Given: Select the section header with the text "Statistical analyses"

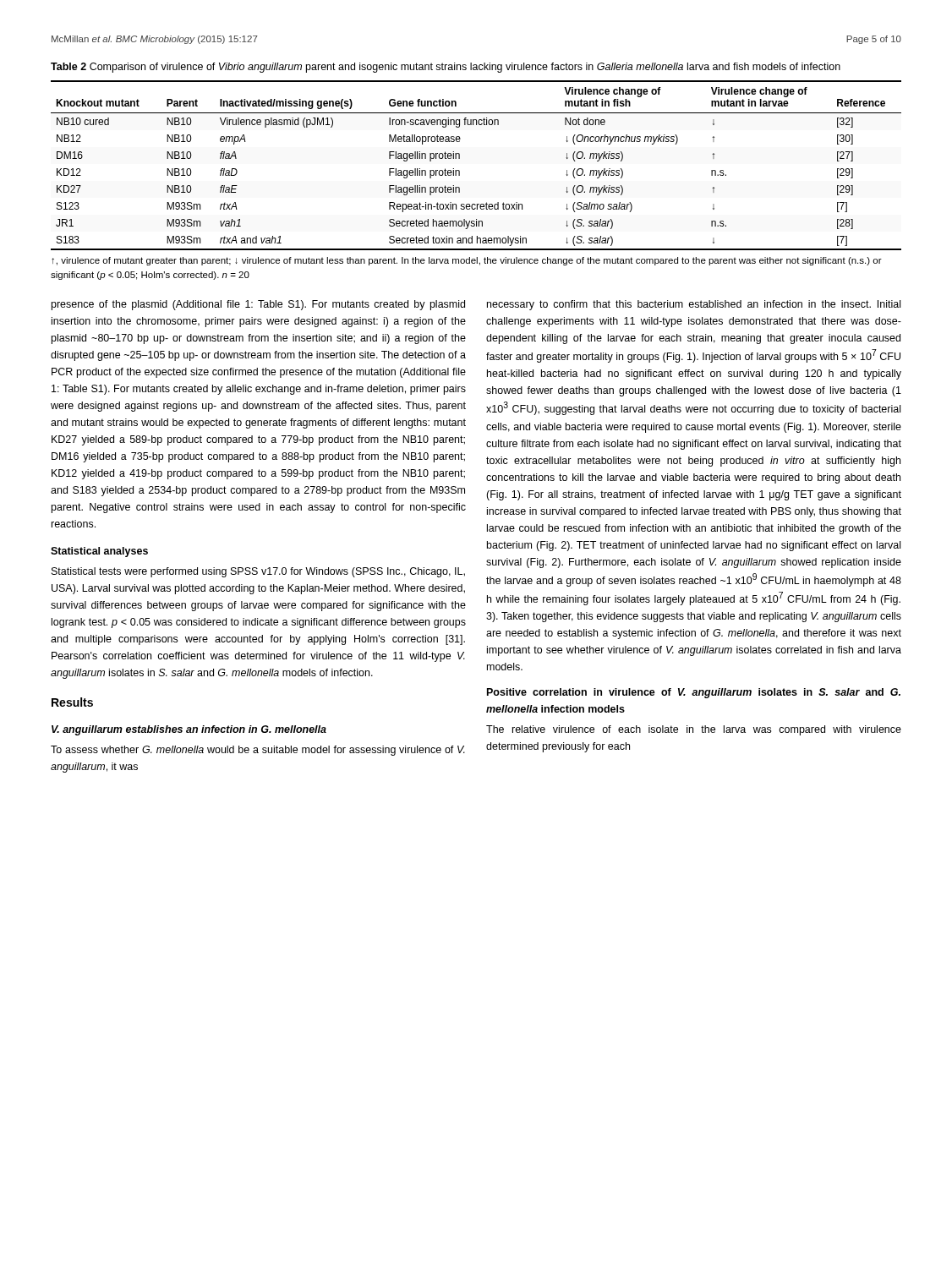Looking at the screenshot, I should [x=99, y=551].
